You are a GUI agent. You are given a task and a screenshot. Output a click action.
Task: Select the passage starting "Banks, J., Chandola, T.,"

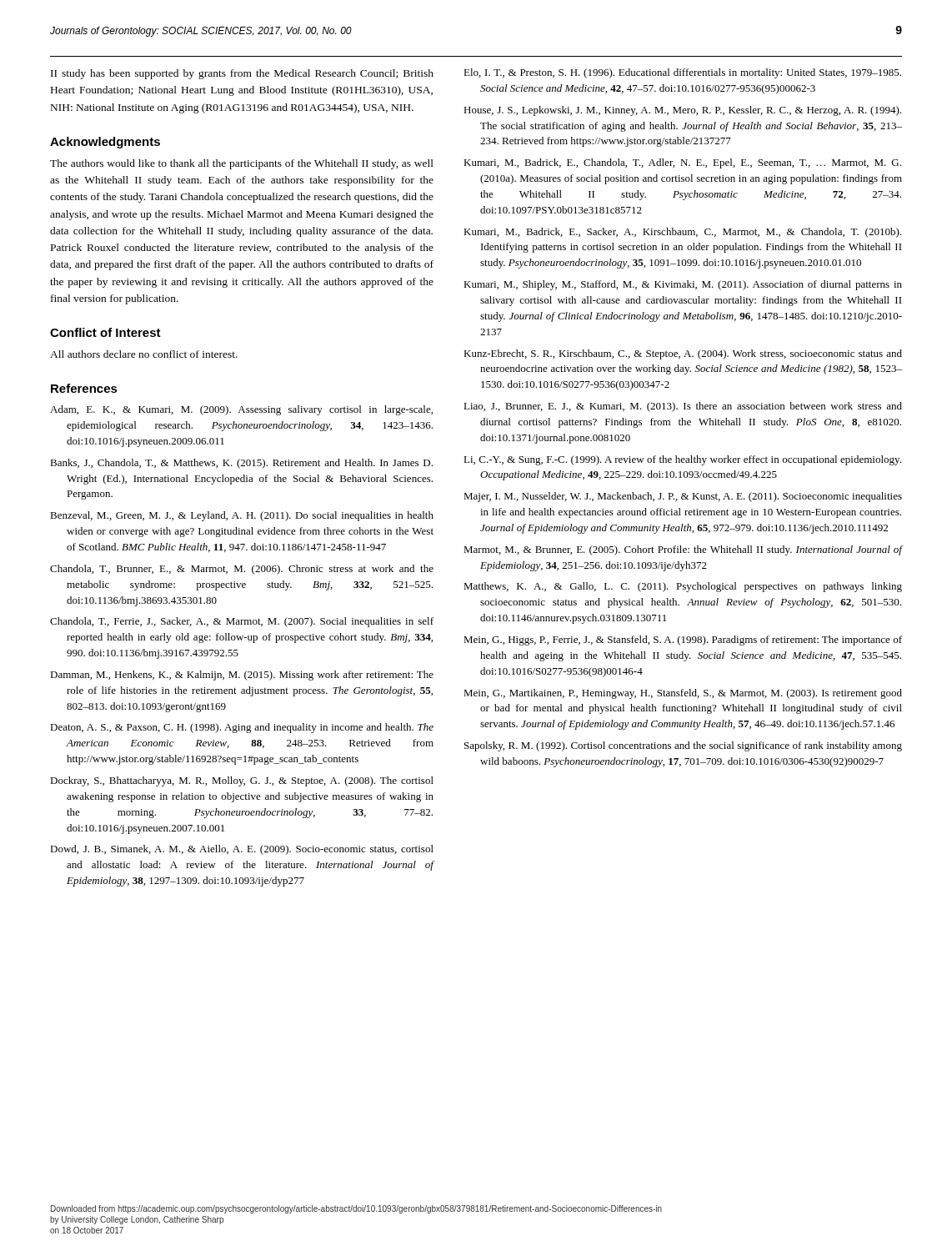[x=242, y=478]
